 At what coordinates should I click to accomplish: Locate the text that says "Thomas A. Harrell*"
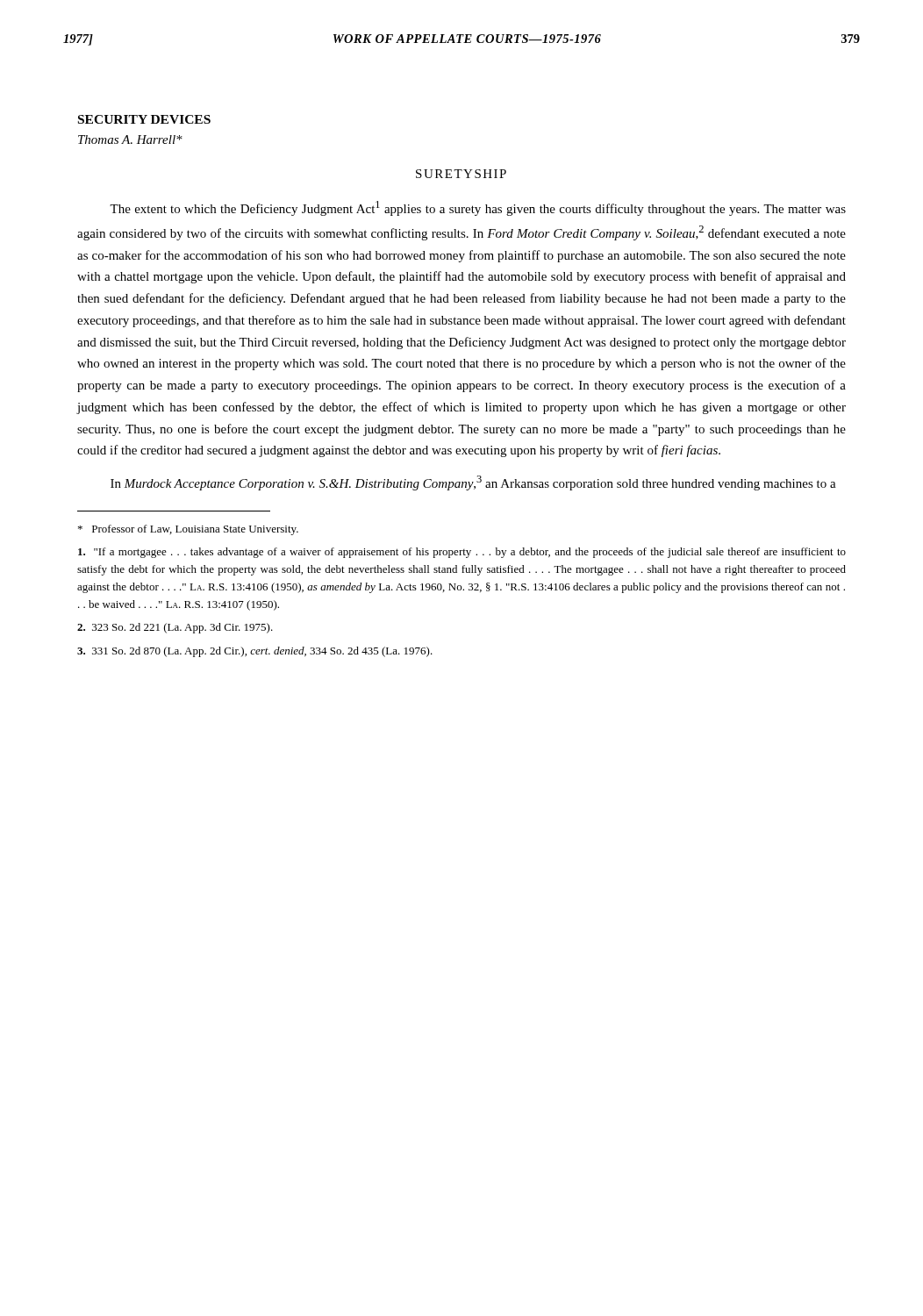coord(130,139)
